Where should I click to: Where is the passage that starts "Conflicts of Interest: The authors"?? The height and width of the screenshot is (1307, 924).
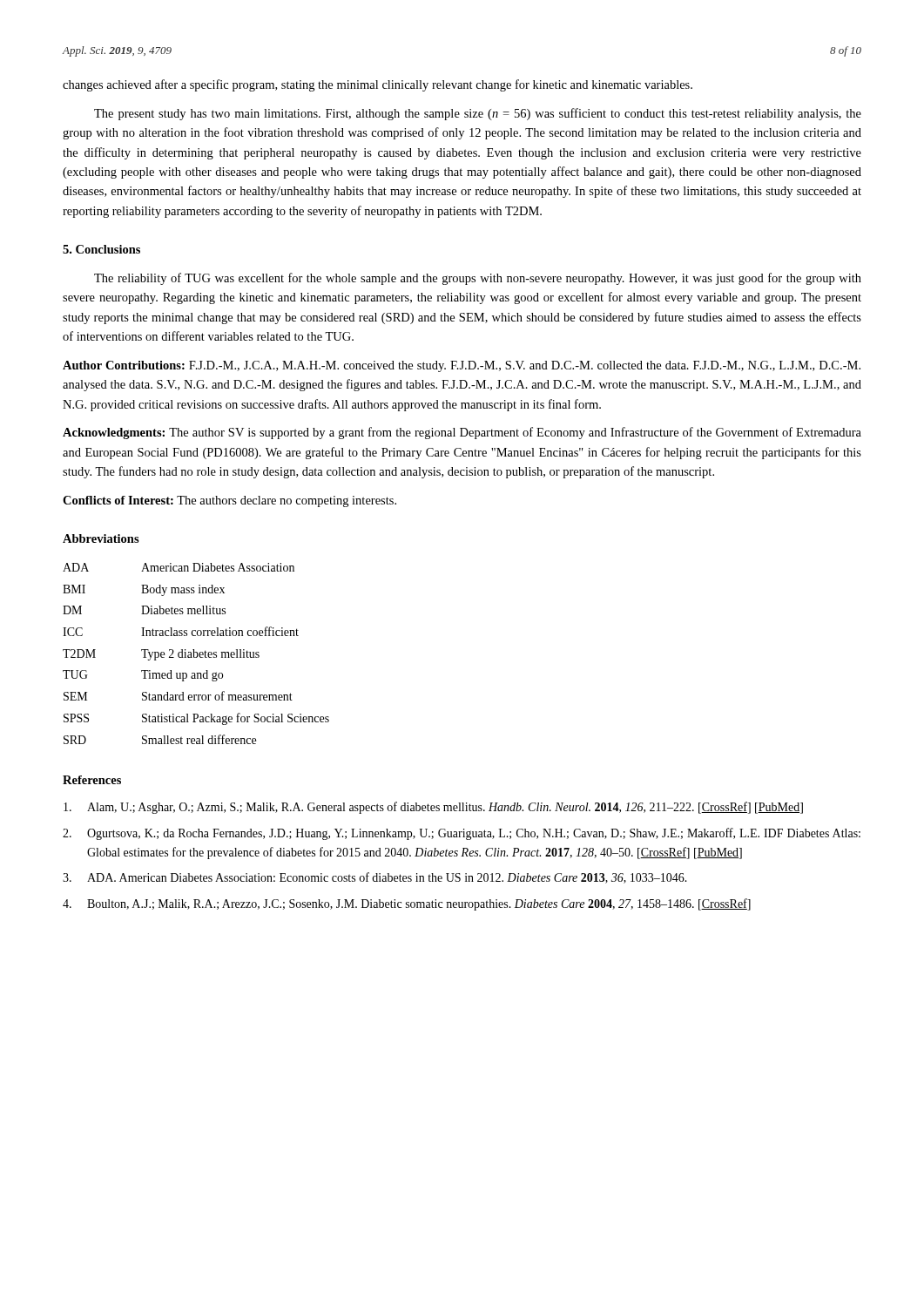tap(229, 501)
